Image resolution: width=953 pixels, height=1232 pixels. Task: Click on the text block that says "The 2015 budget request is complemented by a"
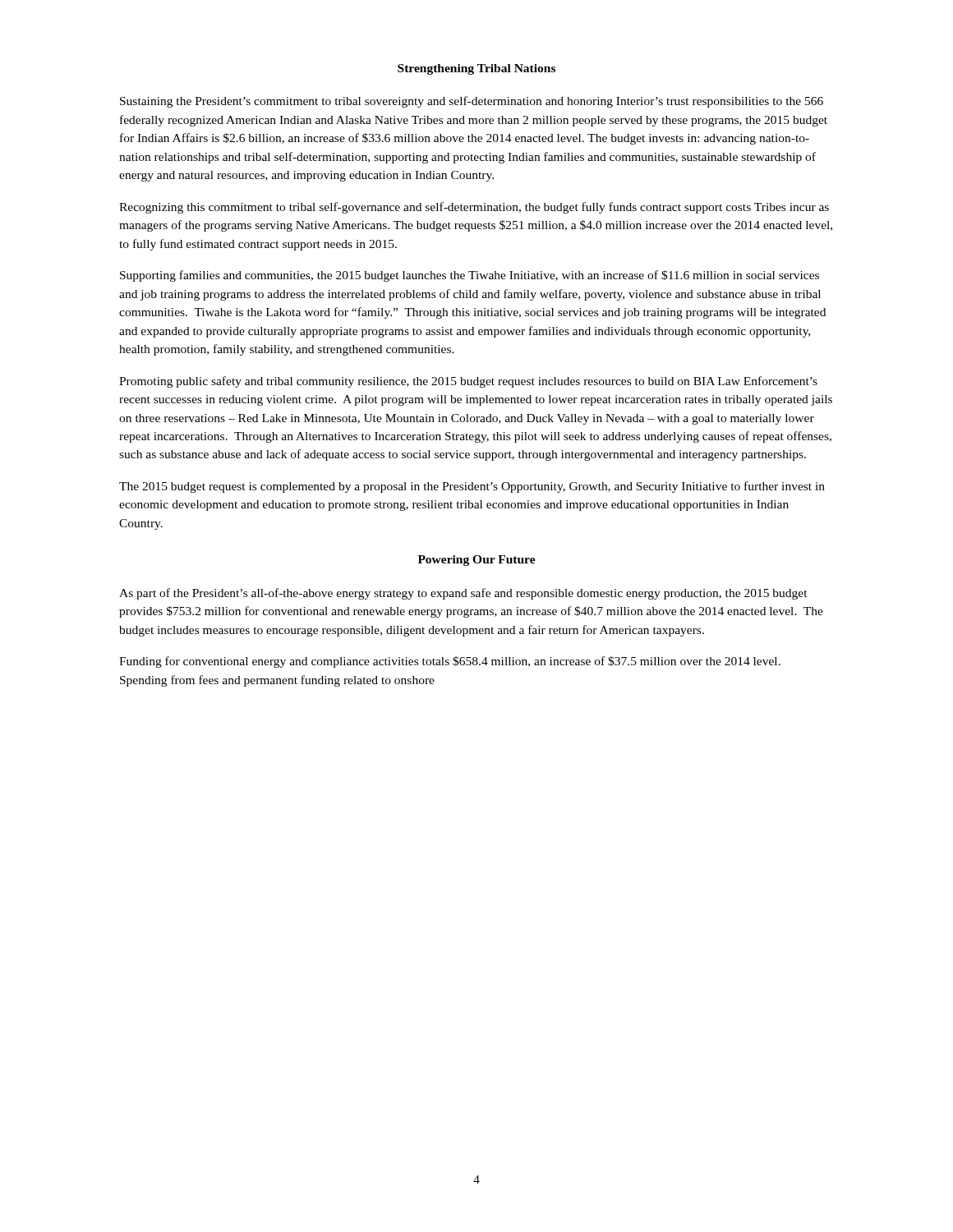pos(472,504)
